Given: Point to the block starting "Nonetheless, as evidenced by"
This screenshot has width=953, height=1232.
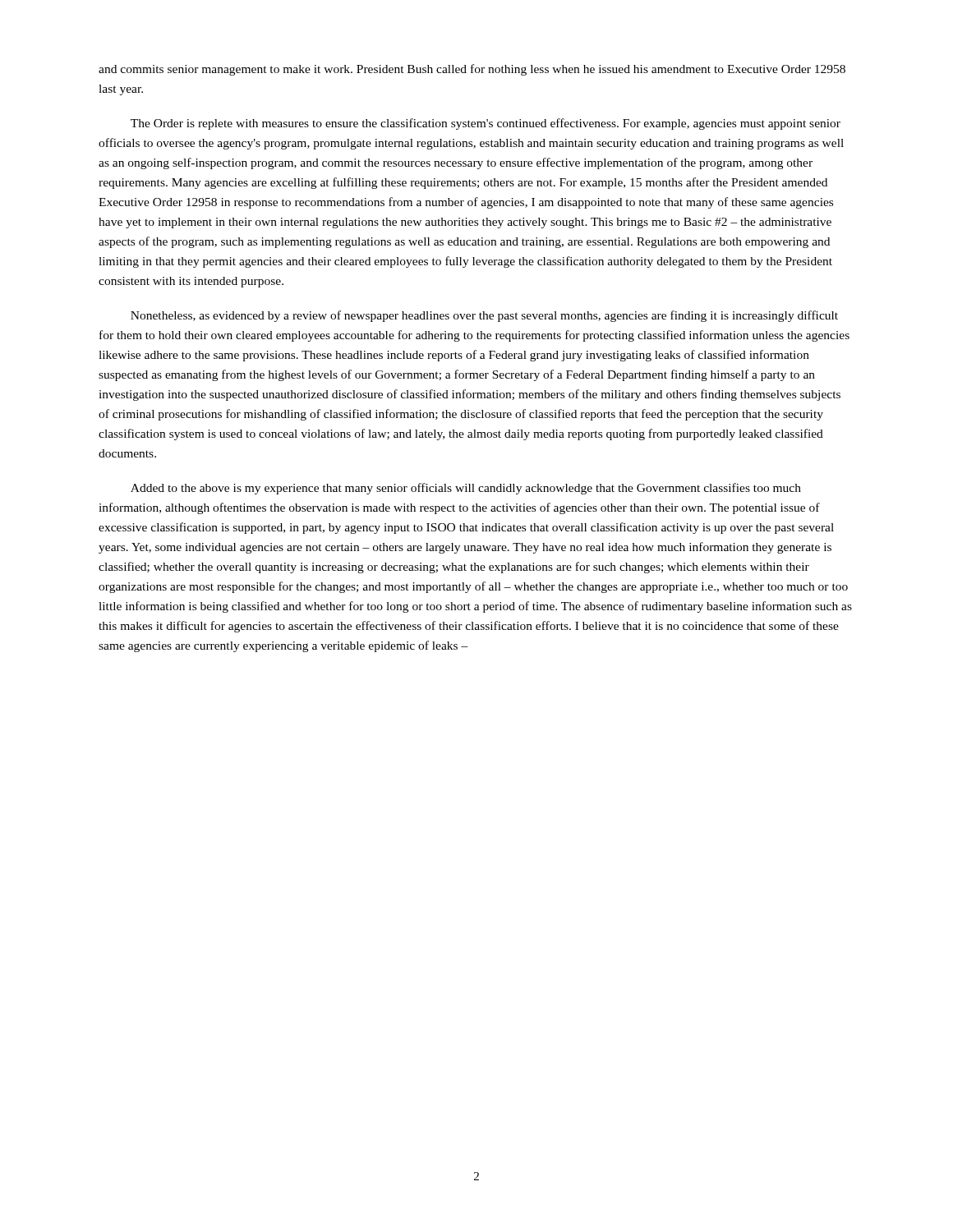Looking at the screenshot, I should coord(476,385).
